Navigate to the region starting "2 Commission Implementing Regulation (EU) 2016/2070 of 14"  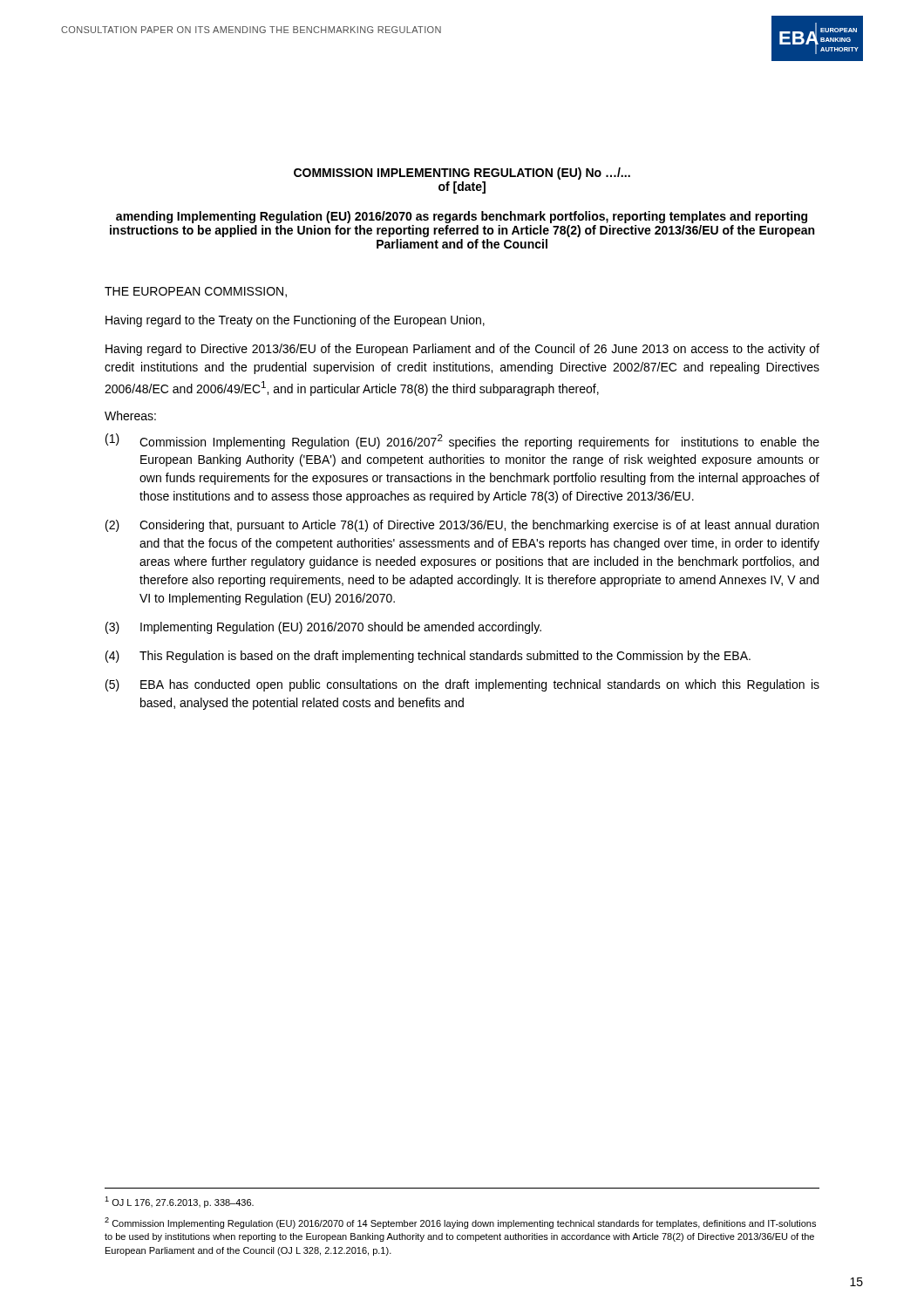coord(460,1235)
